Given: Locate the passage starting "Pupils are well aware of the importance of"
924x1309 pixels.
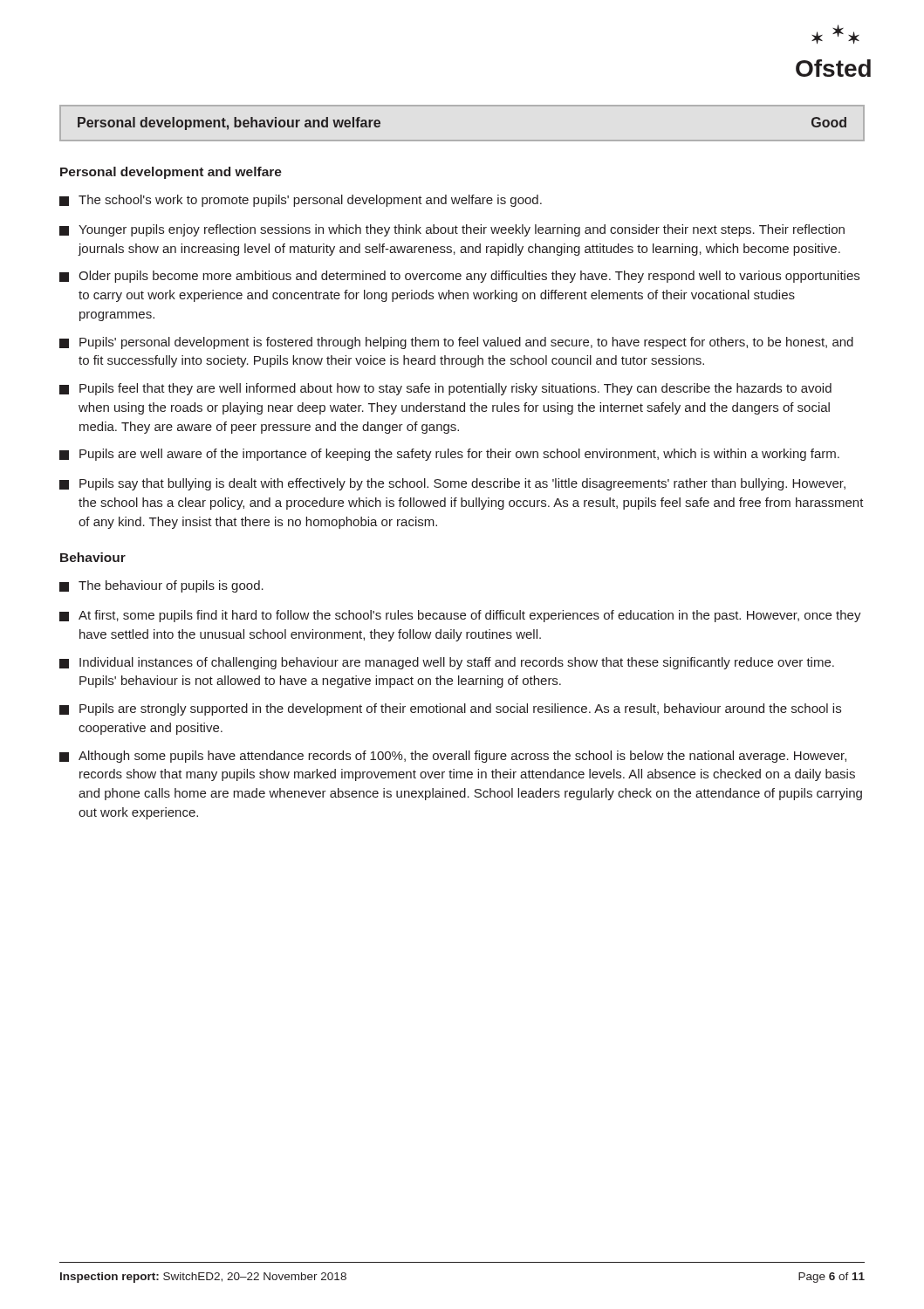Looking at the screenshot, I should click(462, 455).
